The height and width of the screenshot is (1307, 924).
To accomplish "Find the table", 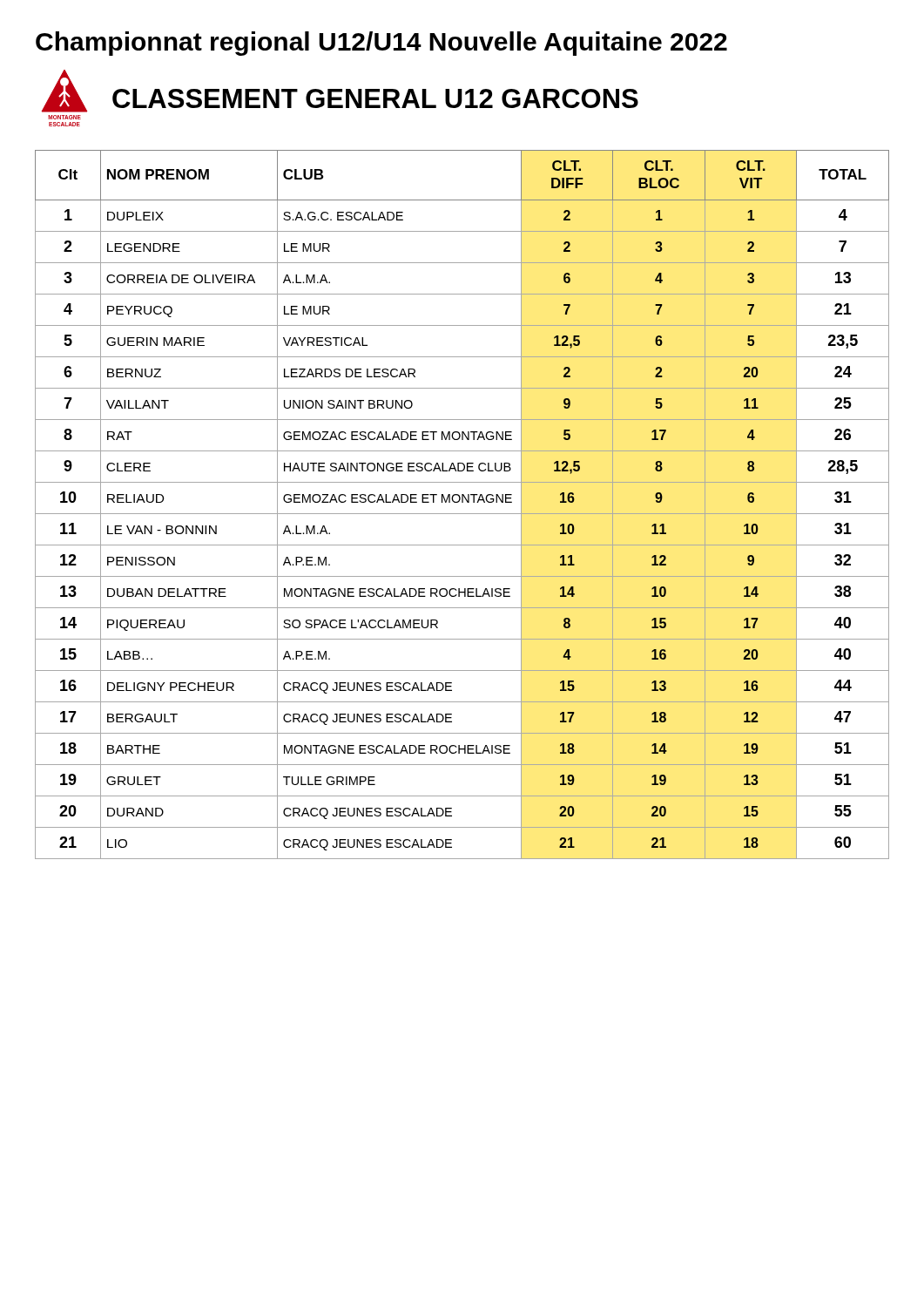I will [462, 505].
